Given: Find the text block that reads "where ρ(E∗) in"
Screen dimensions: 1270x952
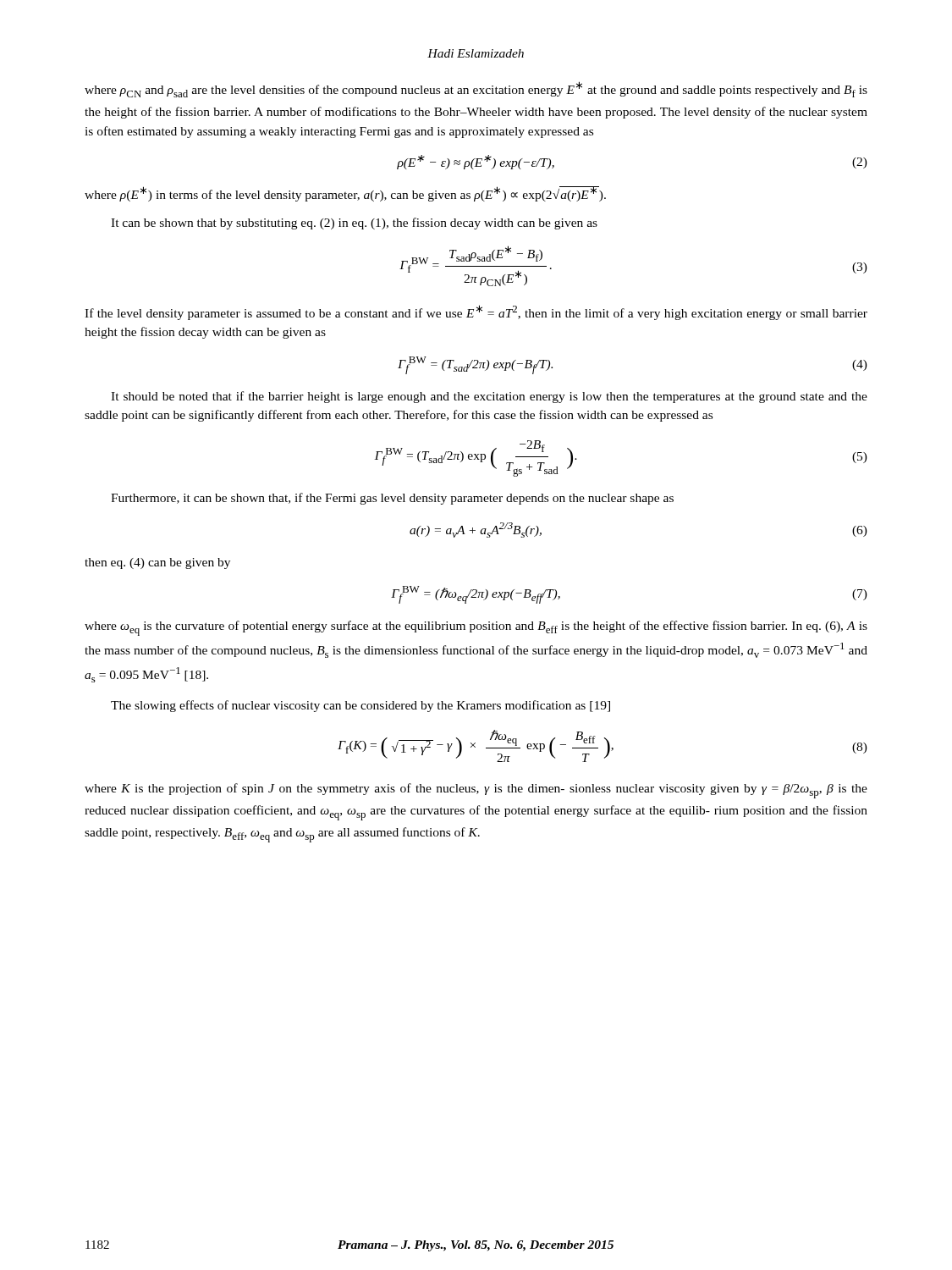Looking at the screenshot, I should (x=346, y=193).
